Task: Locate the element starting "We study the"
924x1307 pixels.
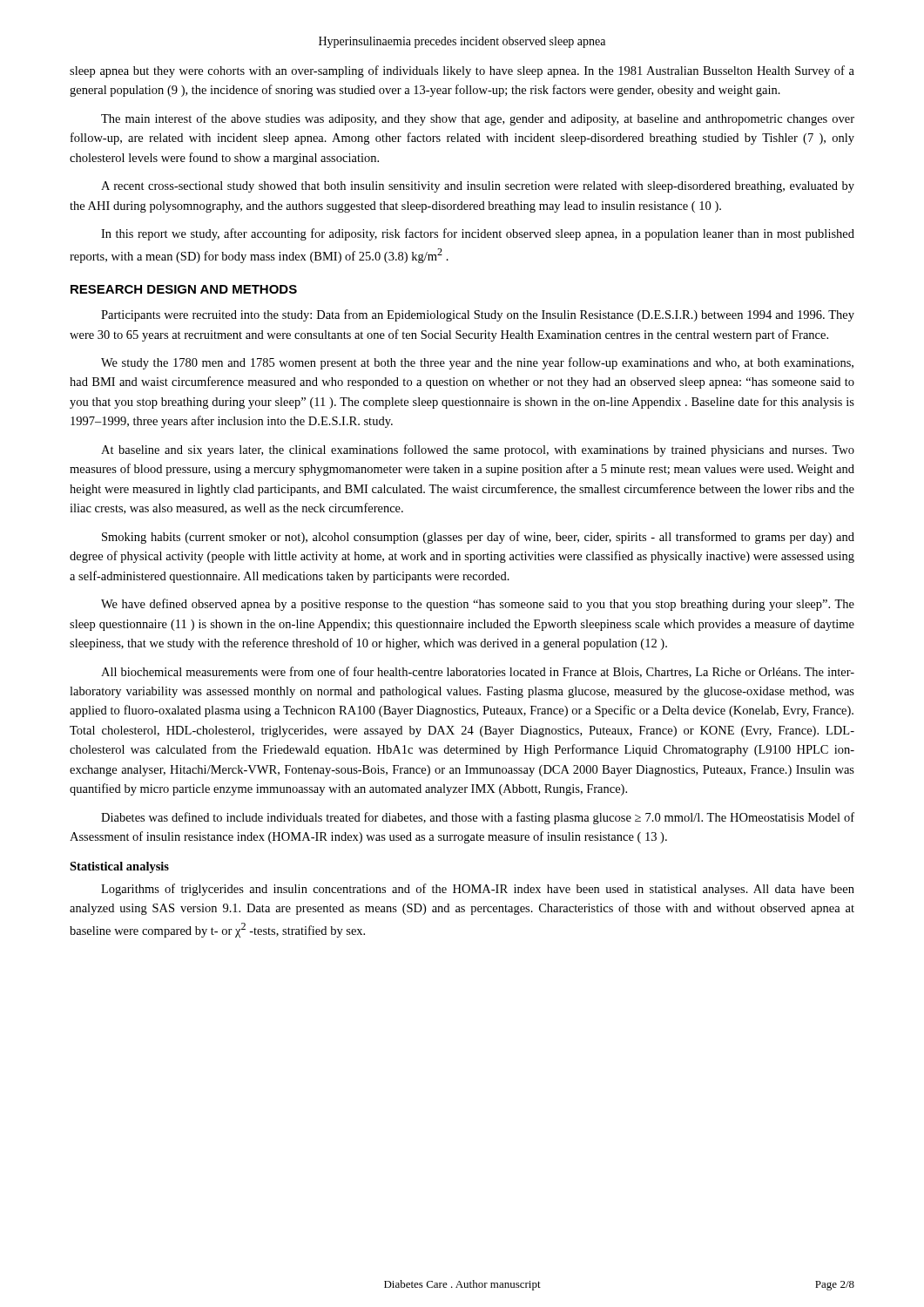Action: coord(462,392)
